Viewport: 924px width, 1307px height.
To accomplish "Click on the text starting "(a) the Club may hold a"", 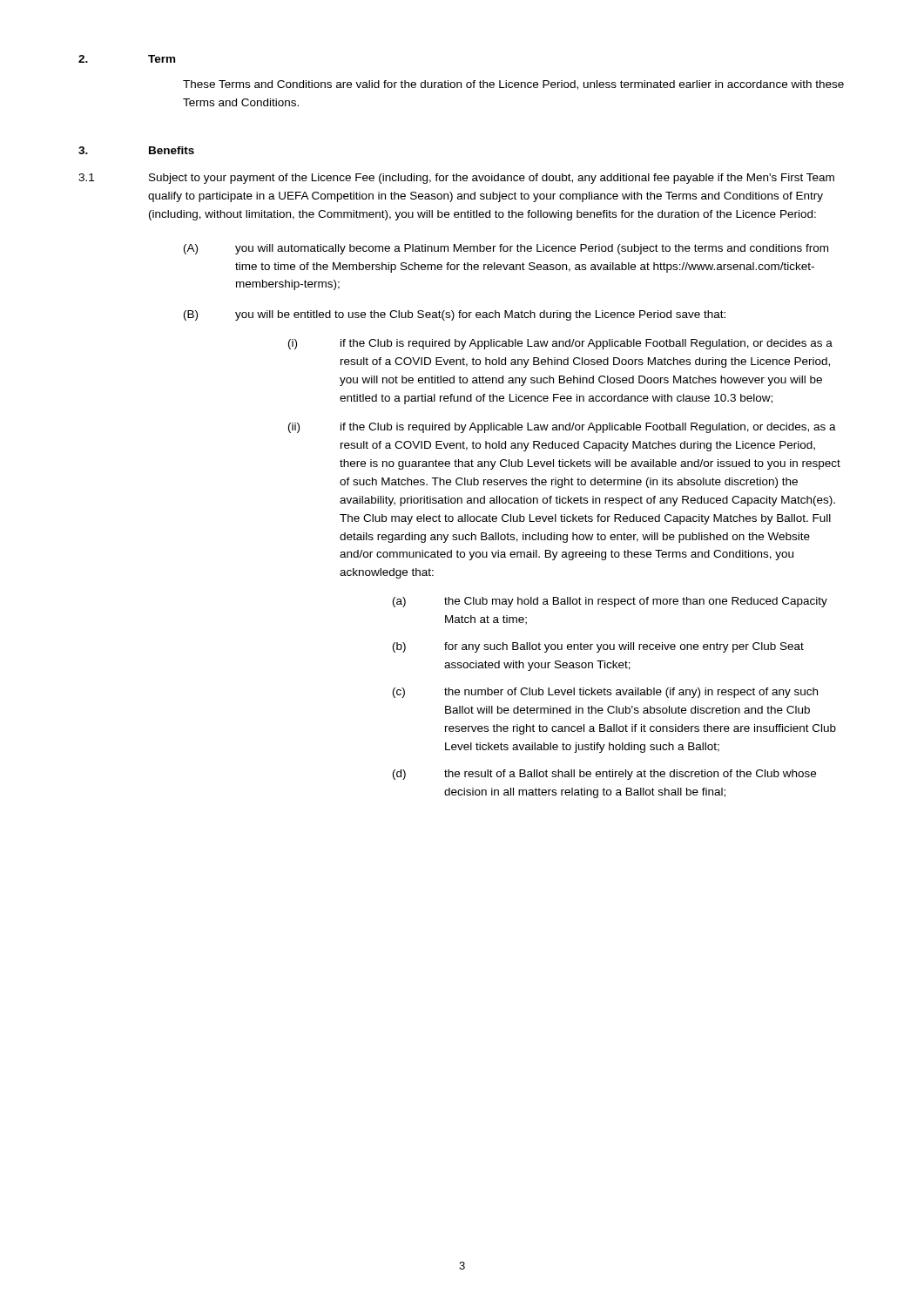I will [x=619, y=611].
